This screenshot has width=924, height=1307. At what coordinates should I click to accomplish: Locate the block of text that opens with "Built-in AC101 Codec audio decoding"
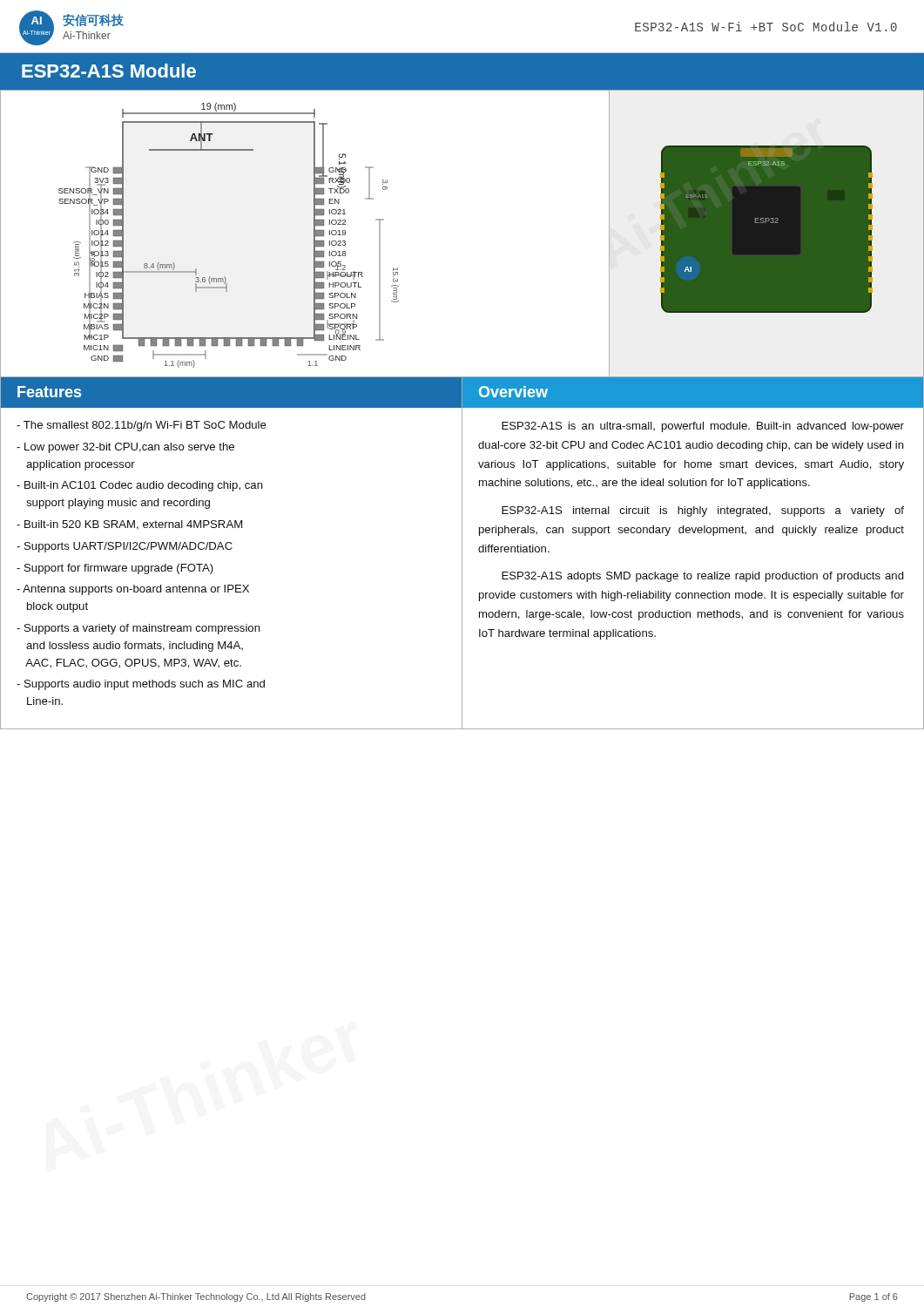tap(140, 494)
